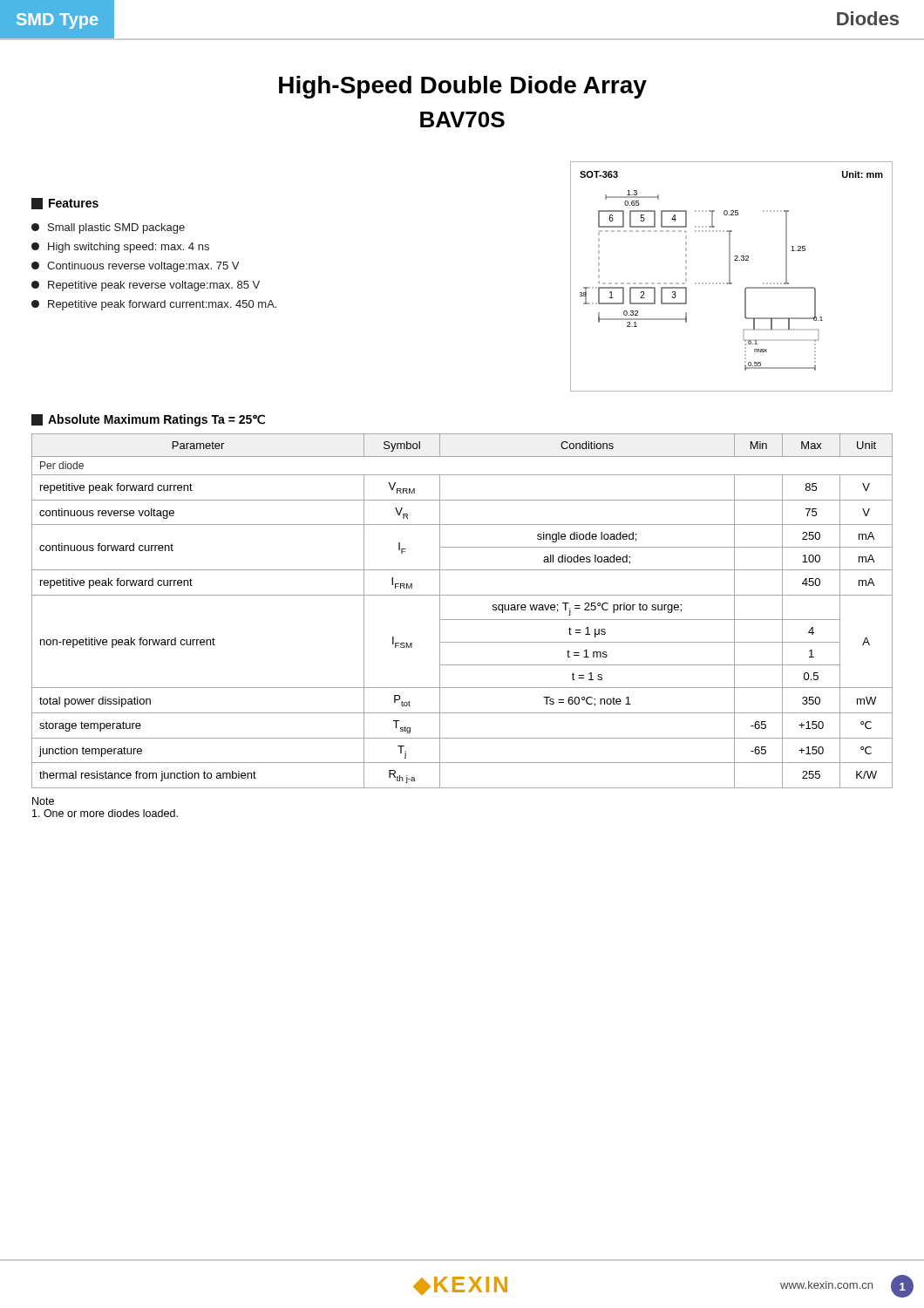Select the engineering diagram
The height and width of the screenshot is (1308, 924).
pyautogui.click(x=731, y=276)
